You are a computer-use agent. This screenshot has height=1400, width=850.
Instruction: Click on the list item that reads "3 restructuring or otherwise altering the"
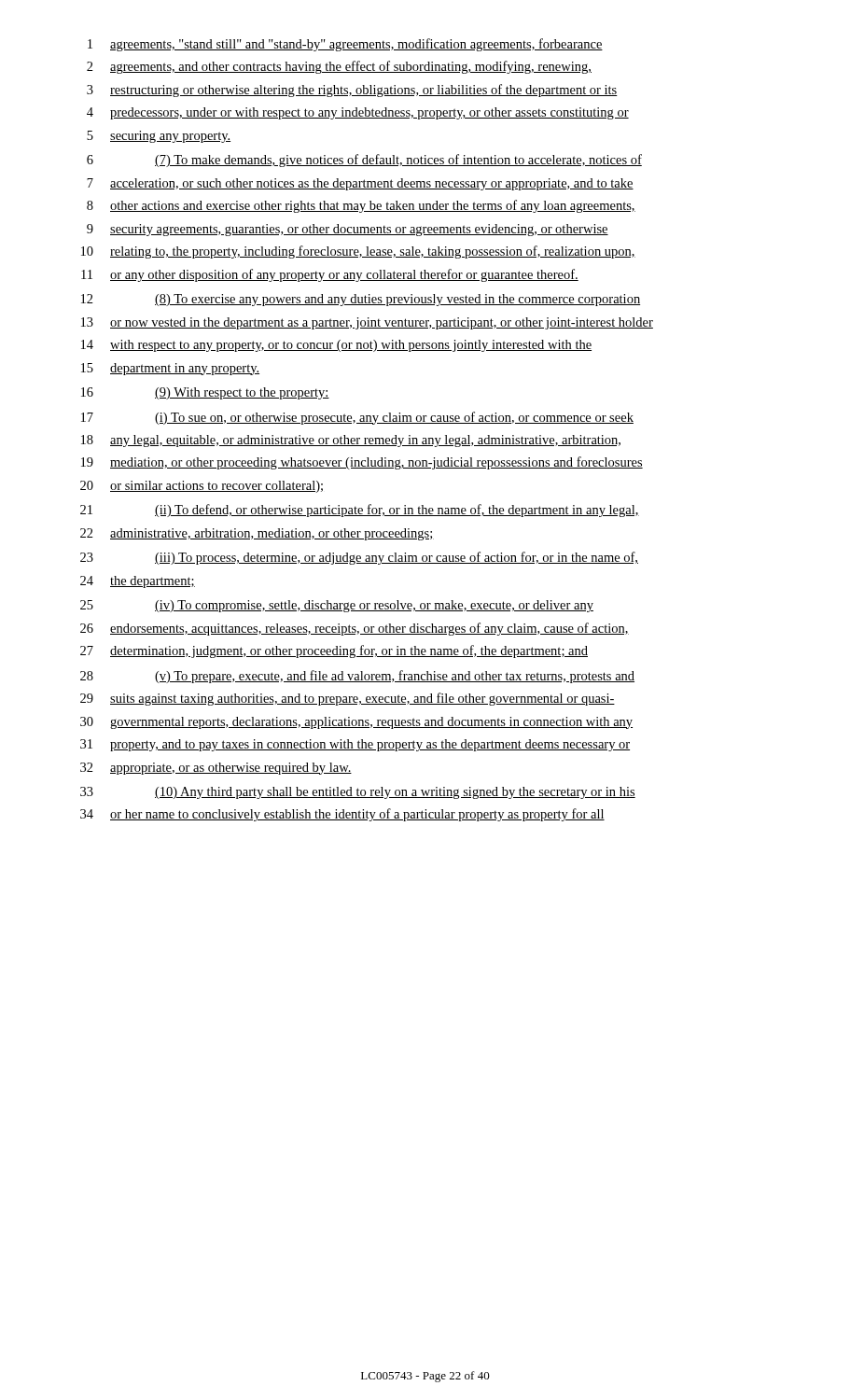tap(425, 90)
